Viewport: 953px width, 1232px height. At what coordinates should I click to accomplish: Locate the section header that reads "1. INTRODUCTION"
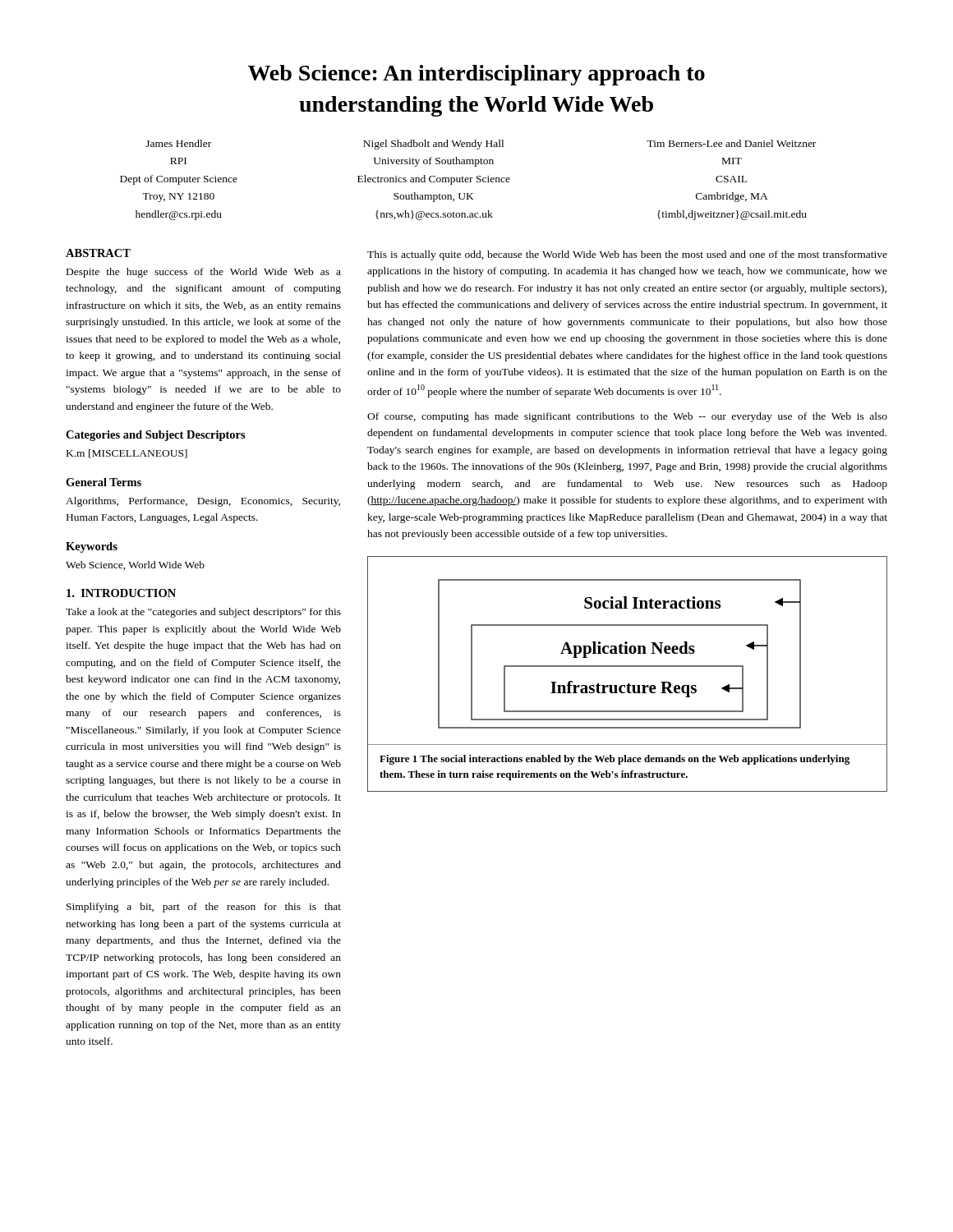(x=121, y=593)
